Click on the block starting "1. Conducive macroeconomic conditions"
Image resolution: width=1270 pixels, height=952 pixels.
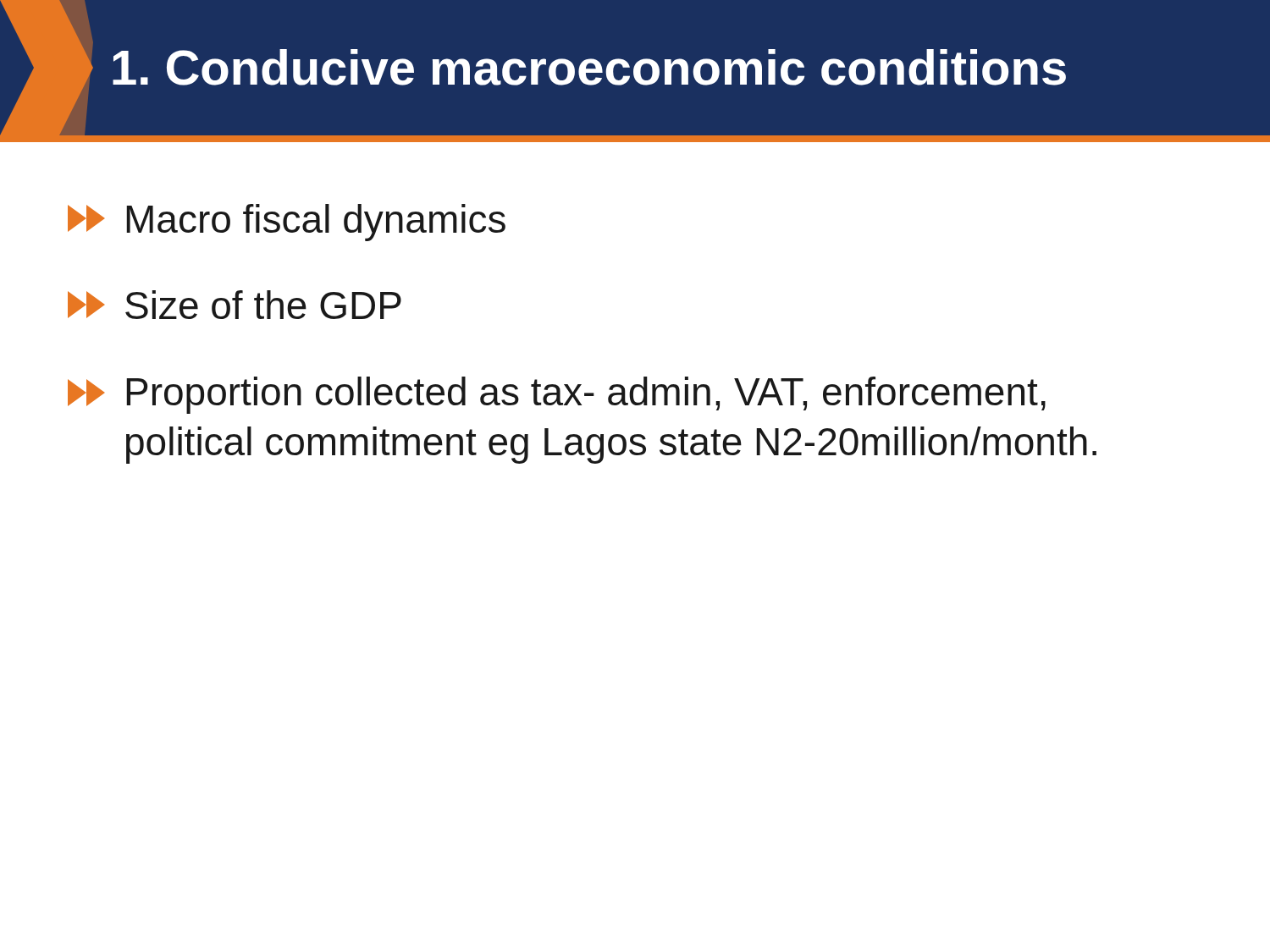pos(589,68)
